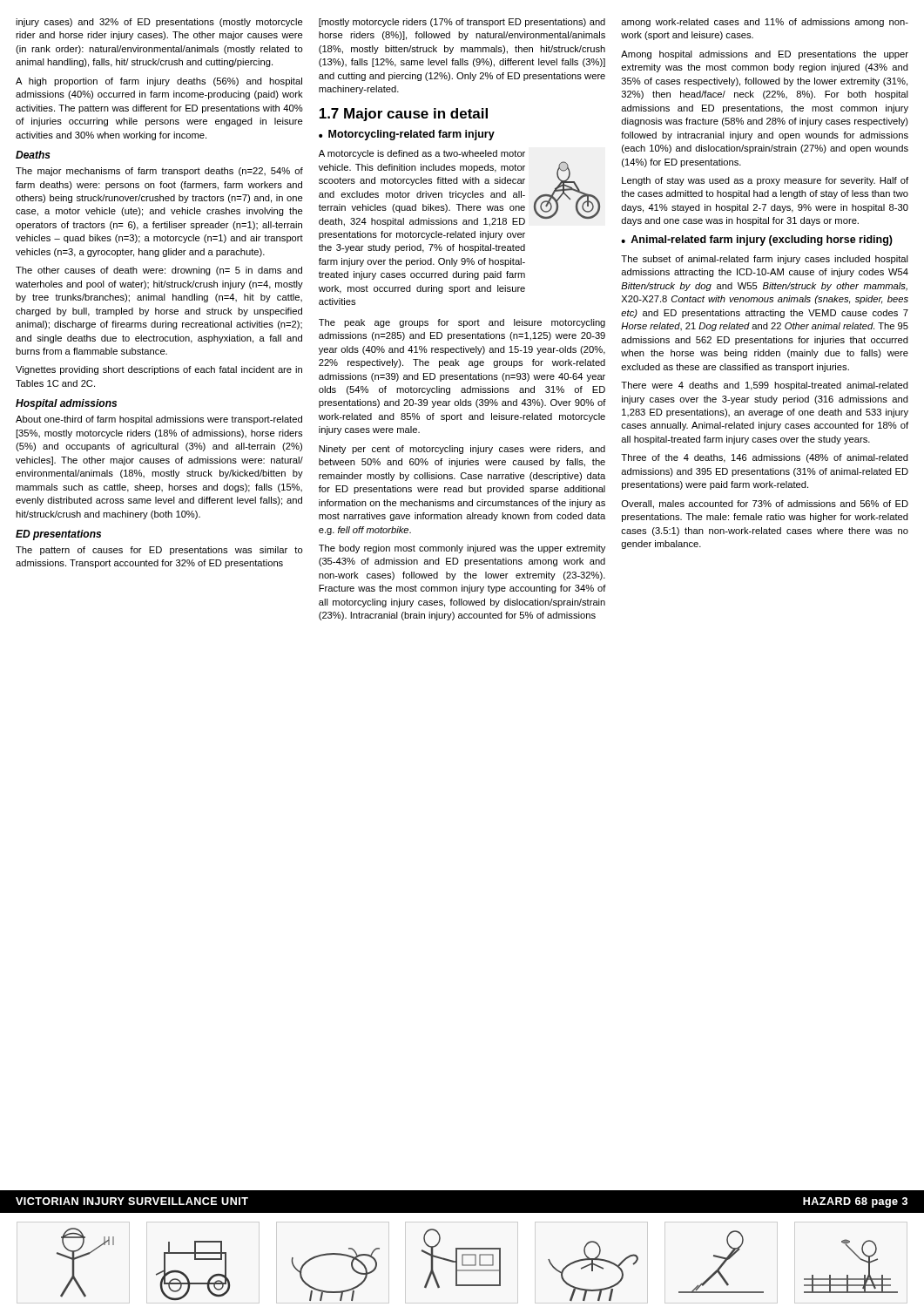Select the block starting "among work-related cases and 11% of admissions among"
The image size is (924, 1307).
765,29
